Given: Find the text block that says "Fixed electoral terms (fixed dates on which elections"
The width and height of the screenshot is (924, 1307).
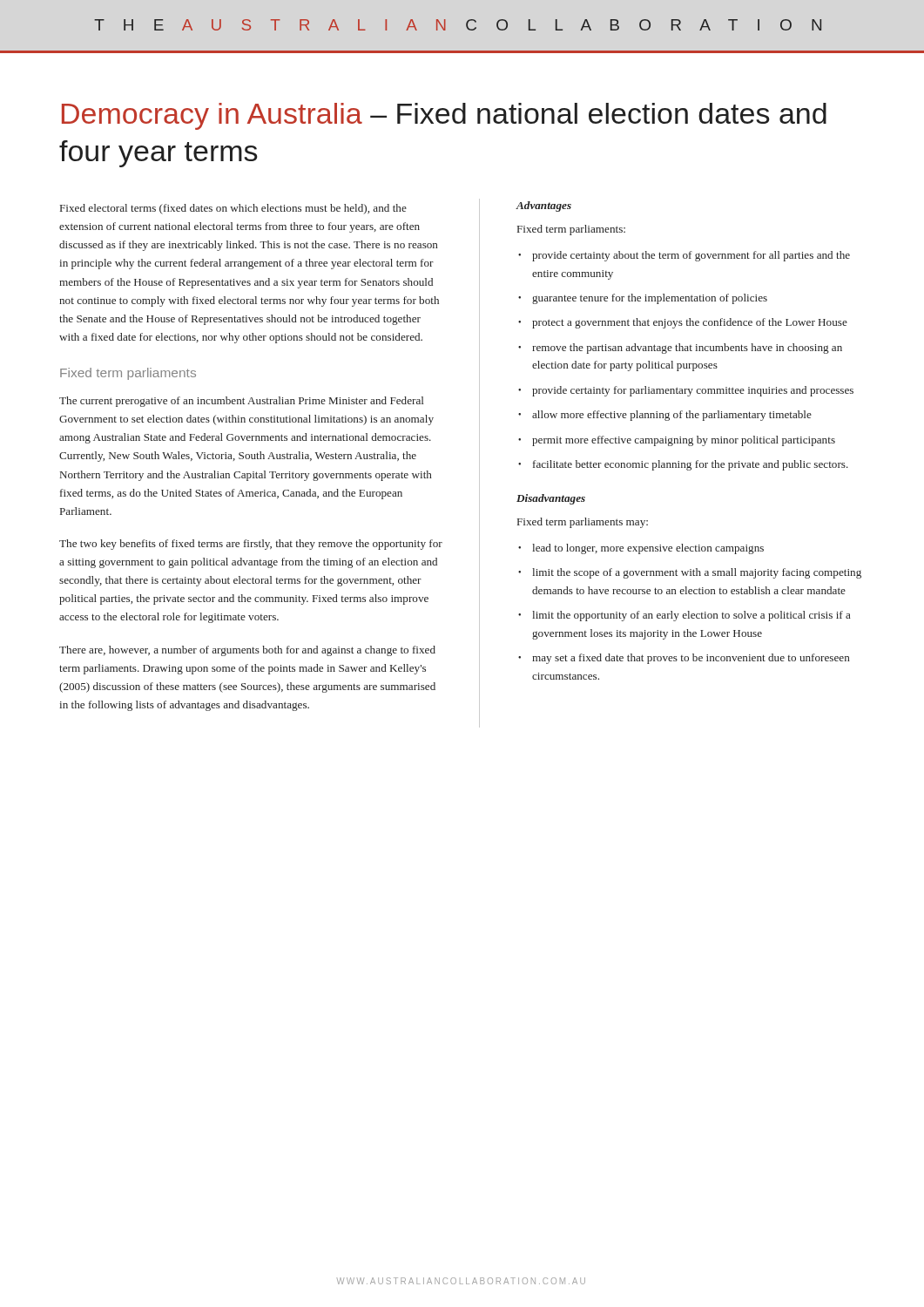Looking at the screenshot, I should pos(251,272).
